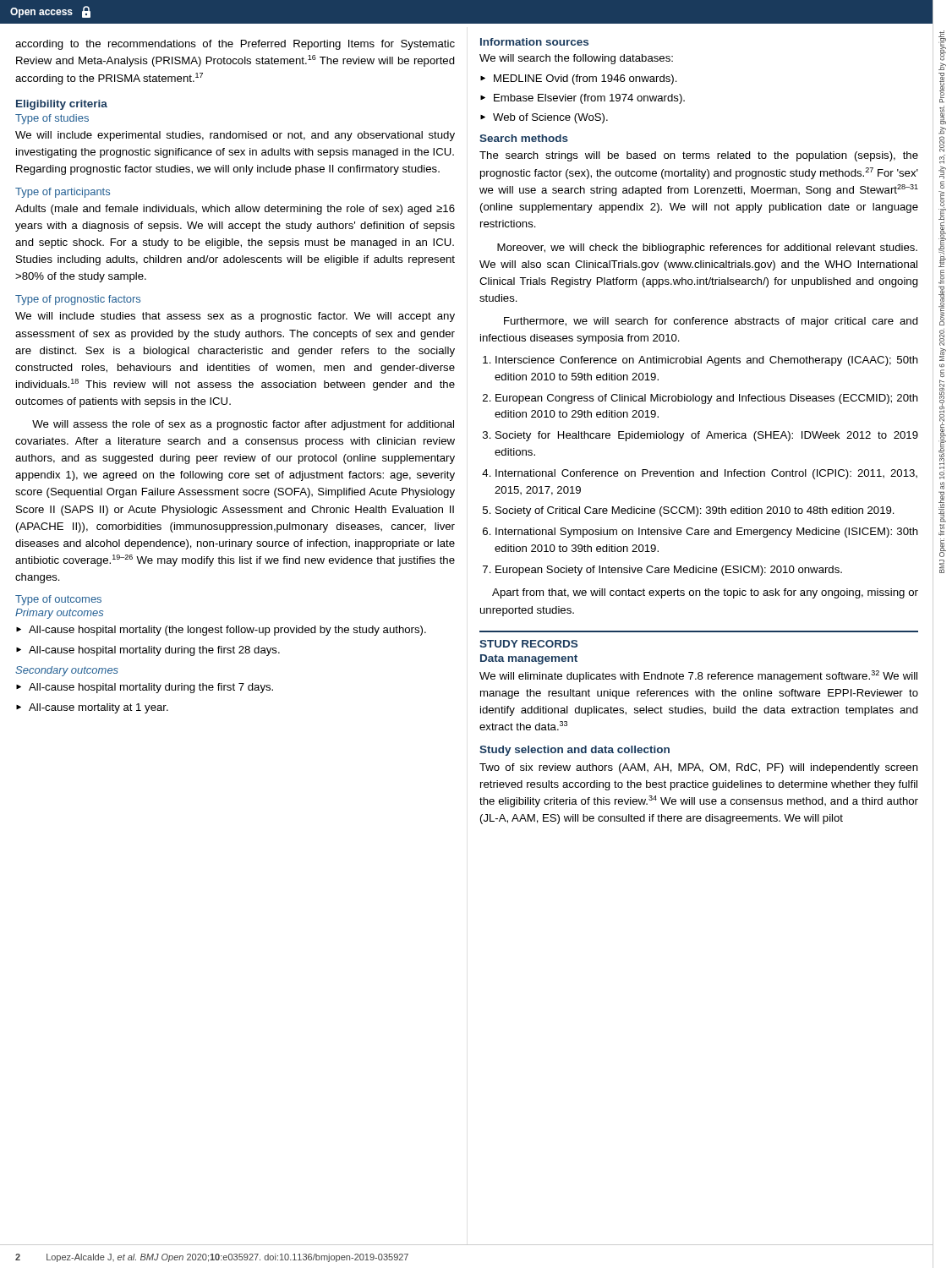The image size is (952, 1268).
Task: Where does it say "Data management"?
Action: (529, 658)
